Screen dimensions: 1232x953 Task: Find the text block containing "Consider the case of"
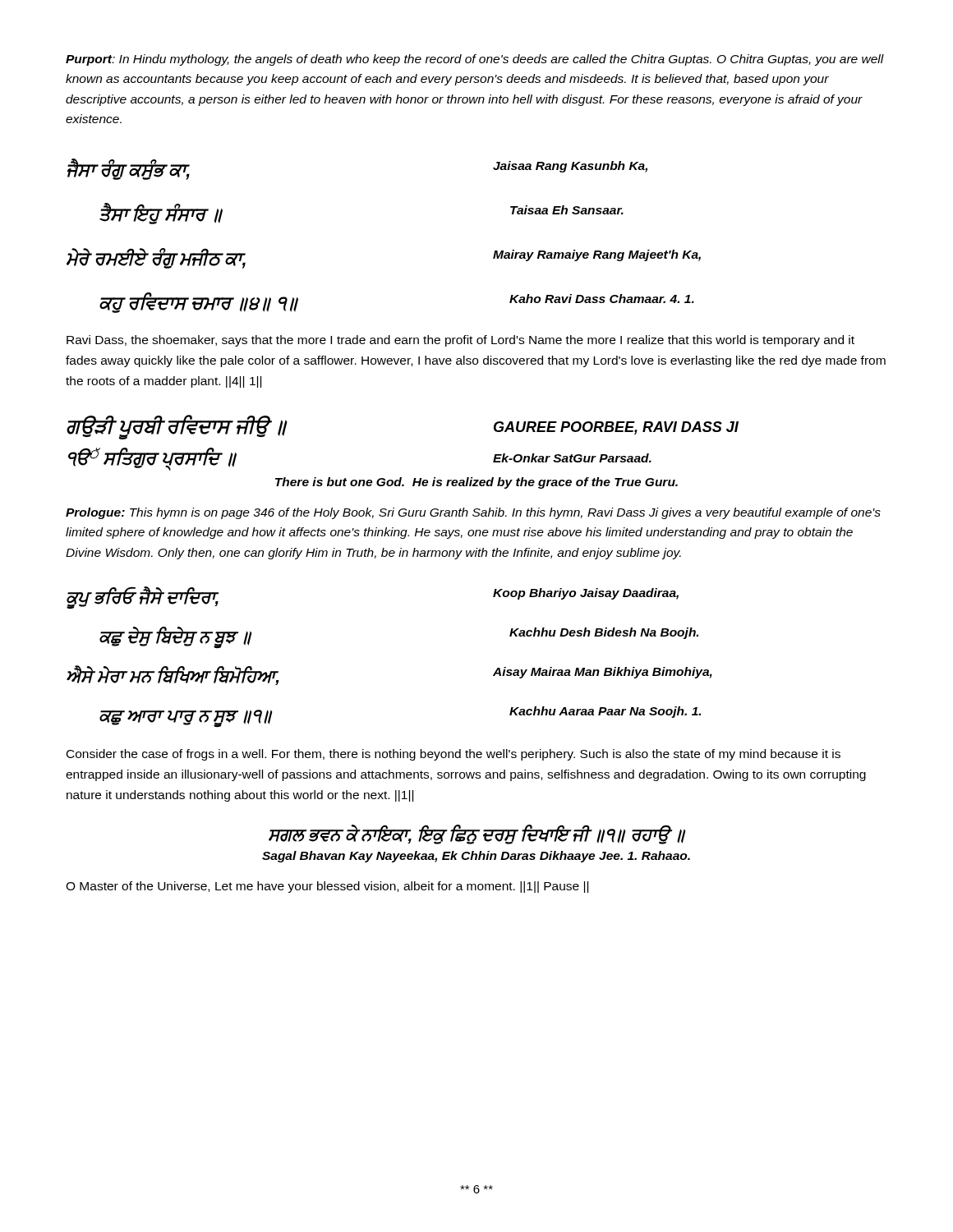point(466,774)
